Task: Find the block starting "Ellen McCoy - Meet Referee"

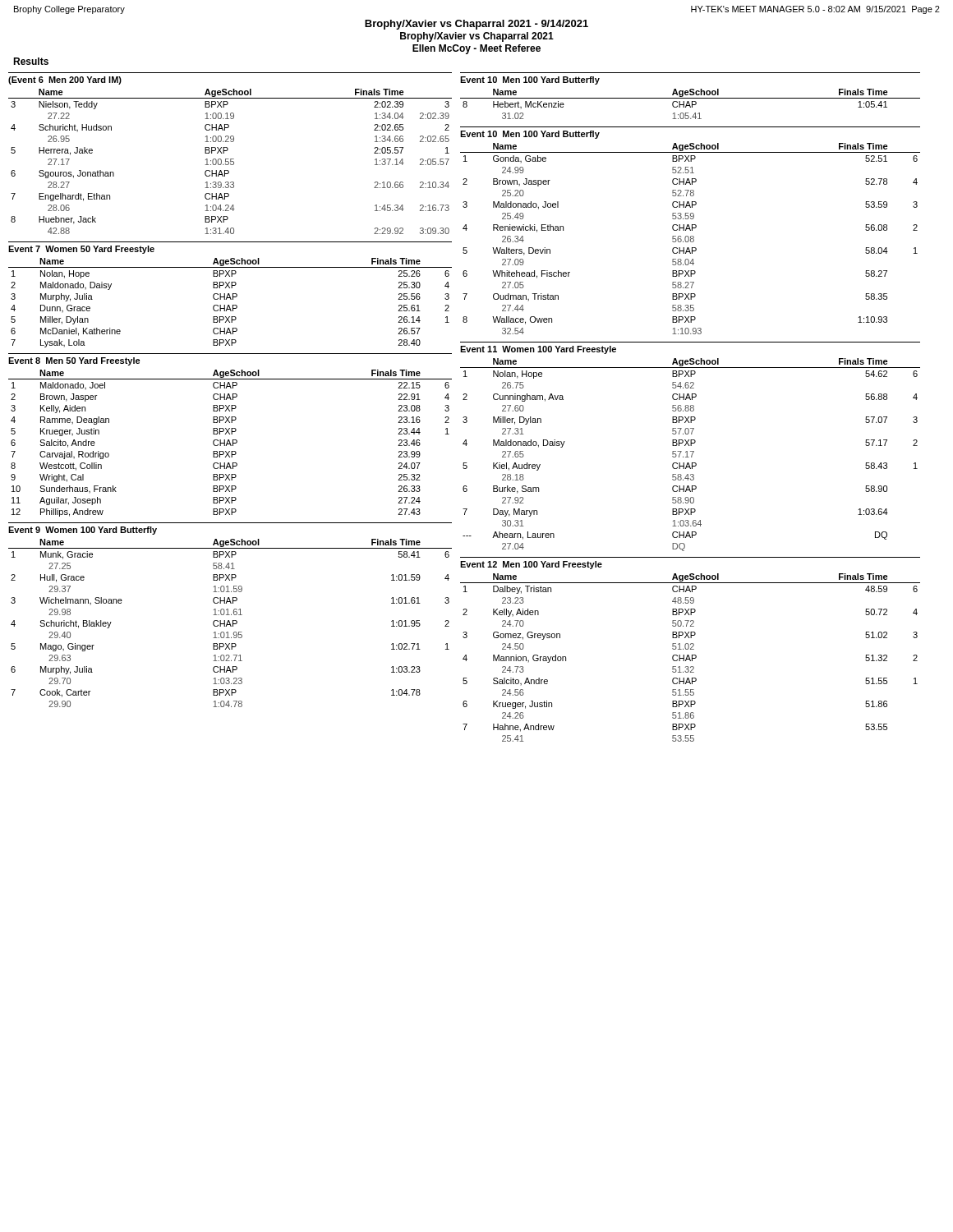Action: 476,48
